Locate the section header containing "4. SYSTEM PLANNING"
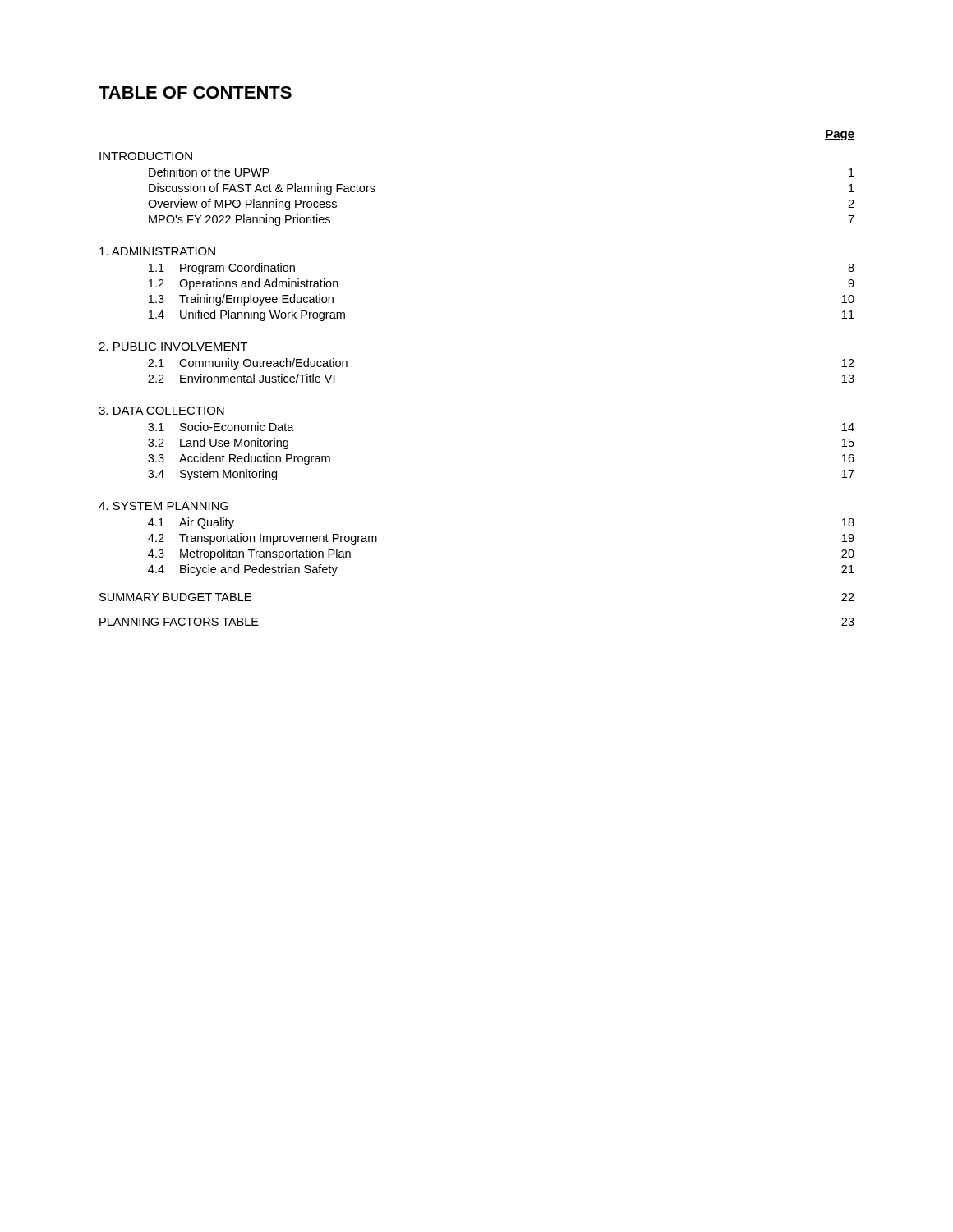 click(164, 506)
